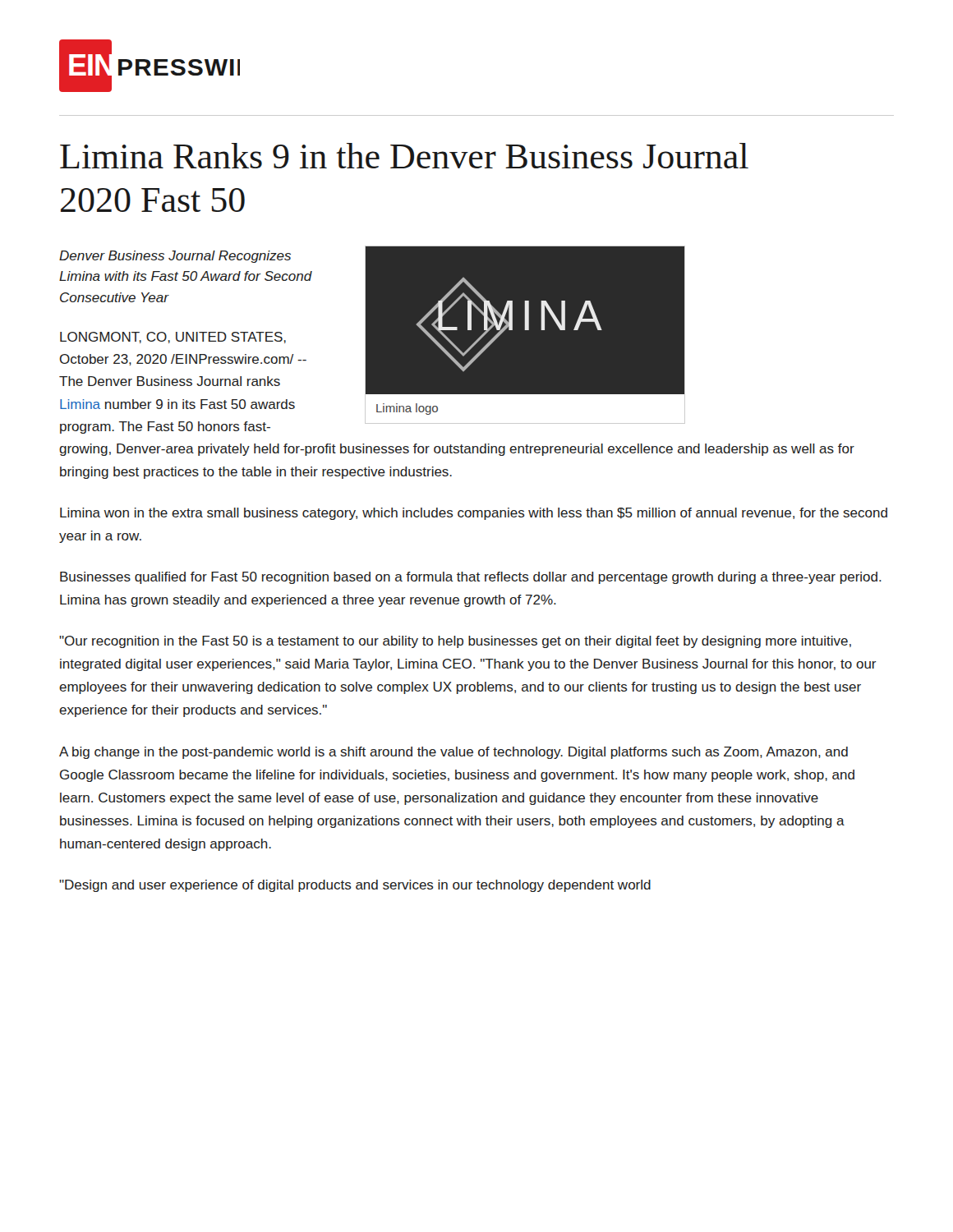Click on the passage starting ""Our recognition in the Fast 50 is a"
953x1232 pixels.
coord(468,676)
